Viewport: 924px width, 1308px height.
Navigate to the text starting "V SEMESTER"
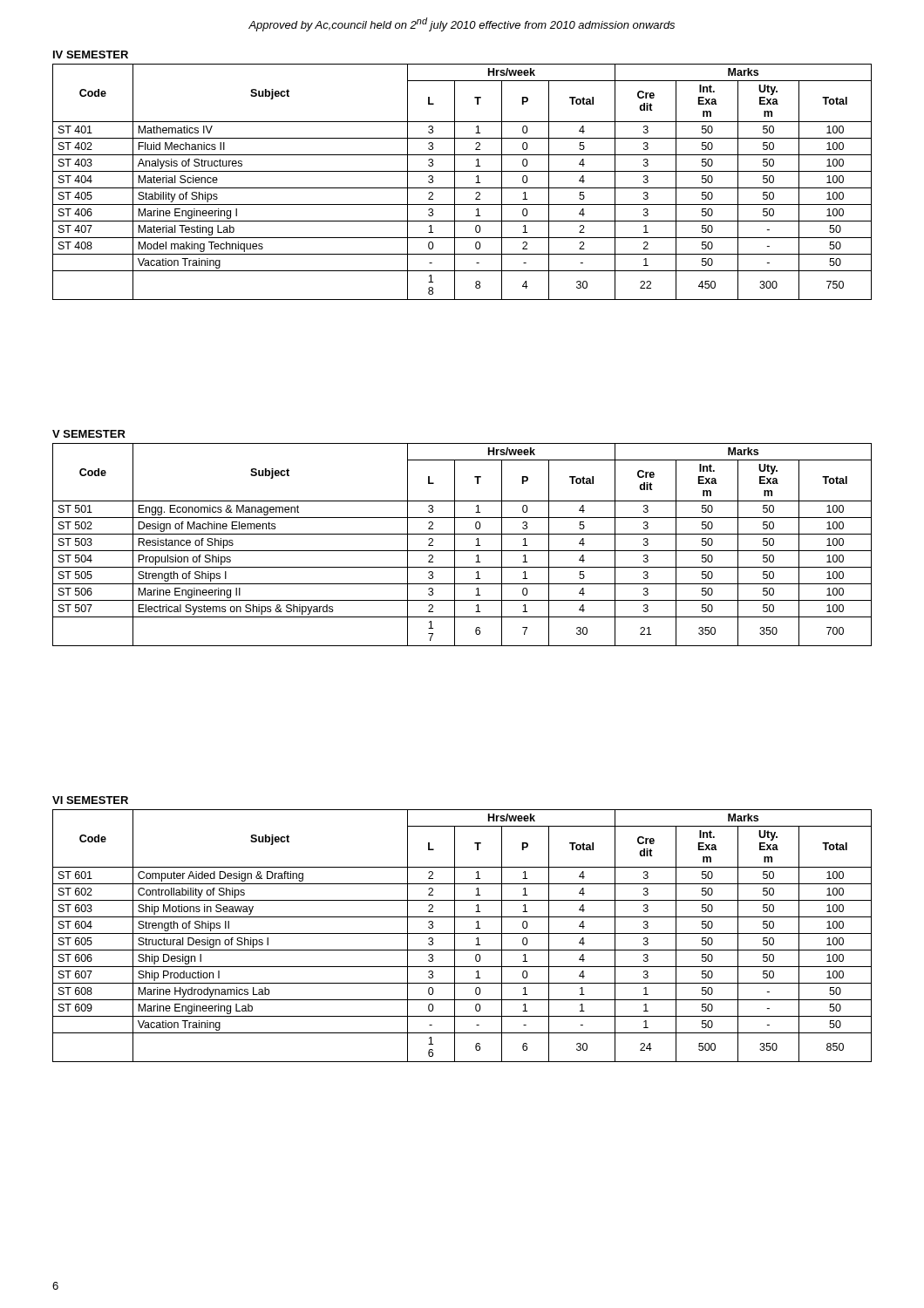tap(89, 434)
